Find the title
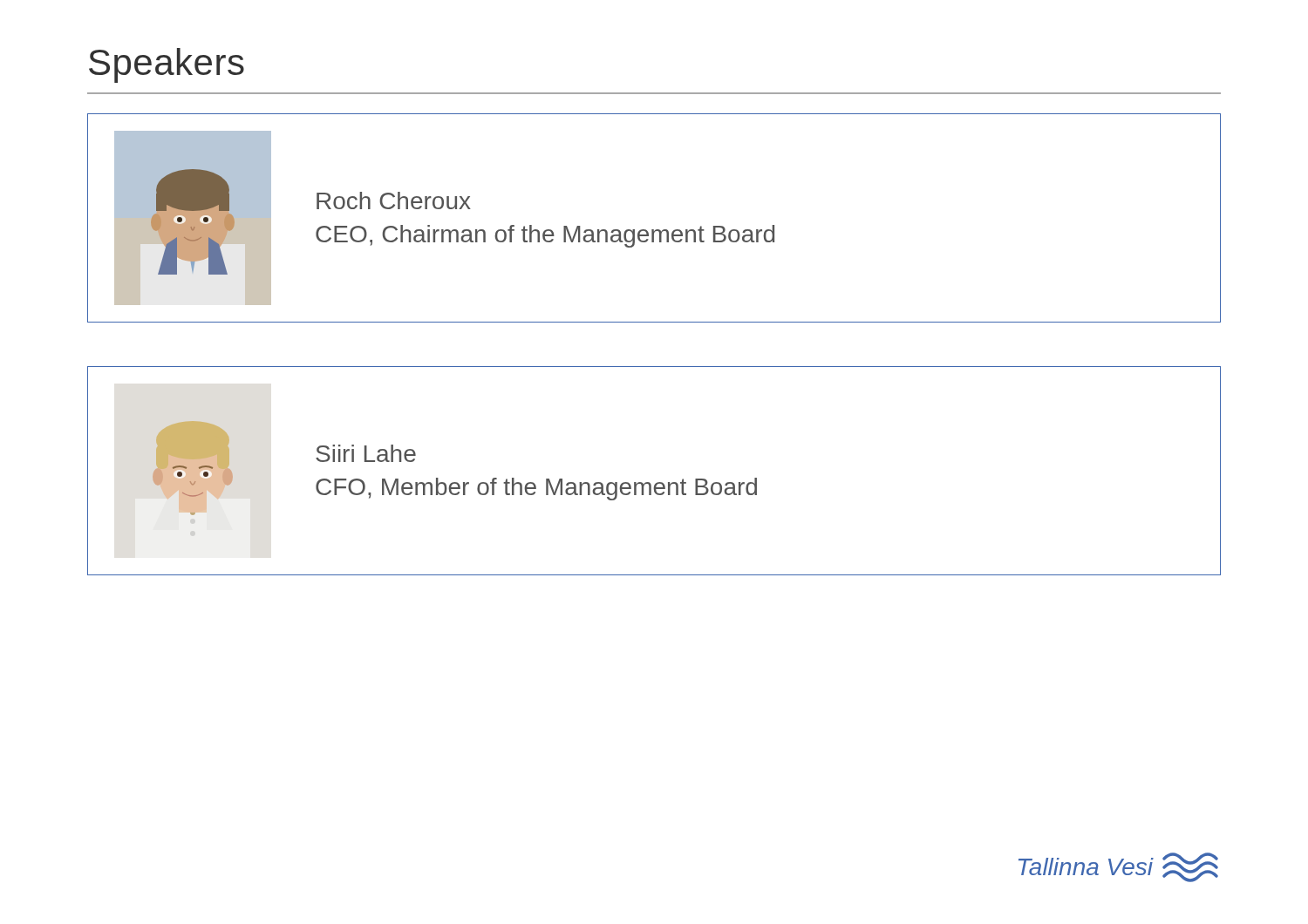 [654, 68]
